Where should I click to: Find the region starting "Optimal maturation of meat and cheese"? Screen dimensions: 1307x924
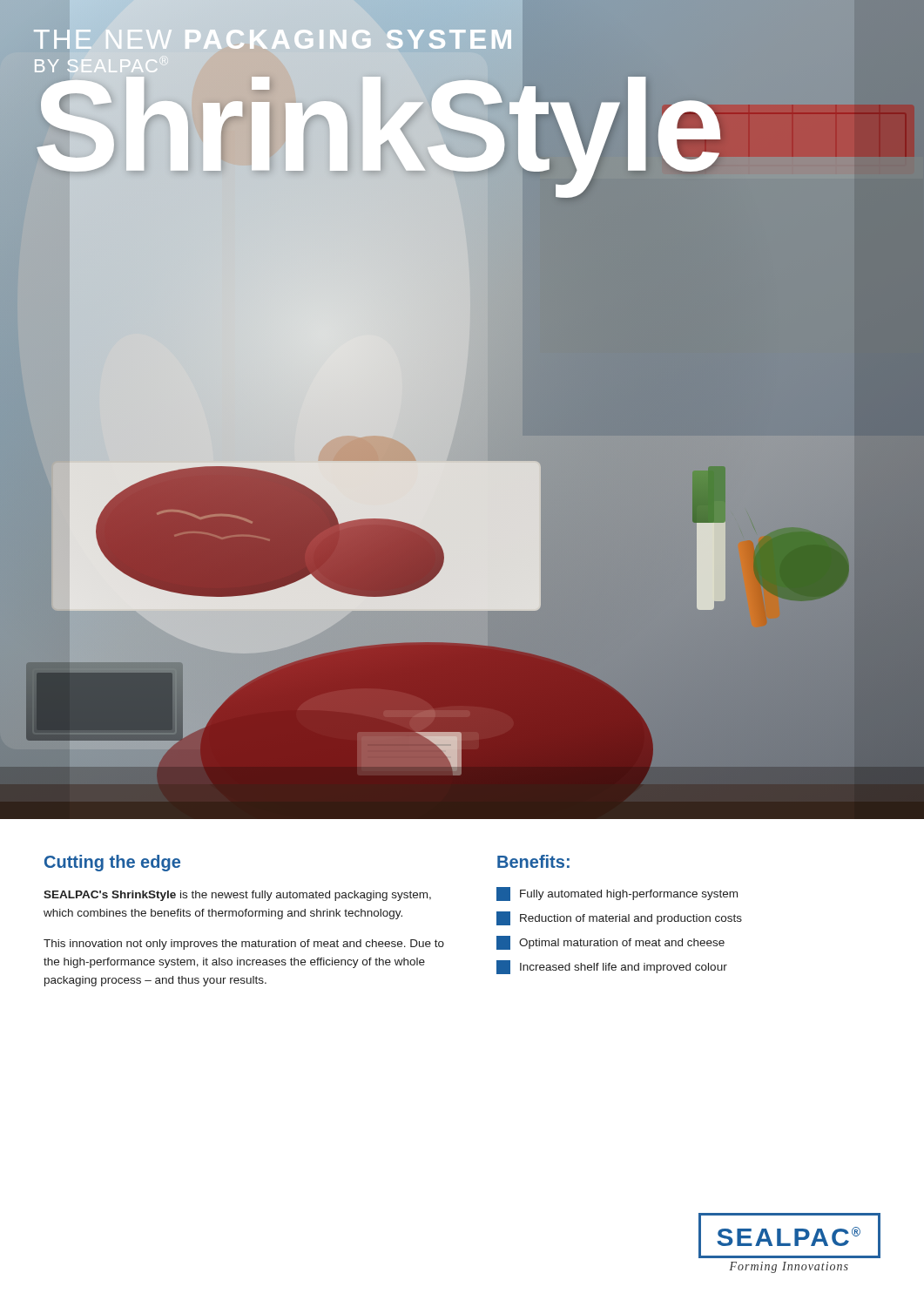611,943
